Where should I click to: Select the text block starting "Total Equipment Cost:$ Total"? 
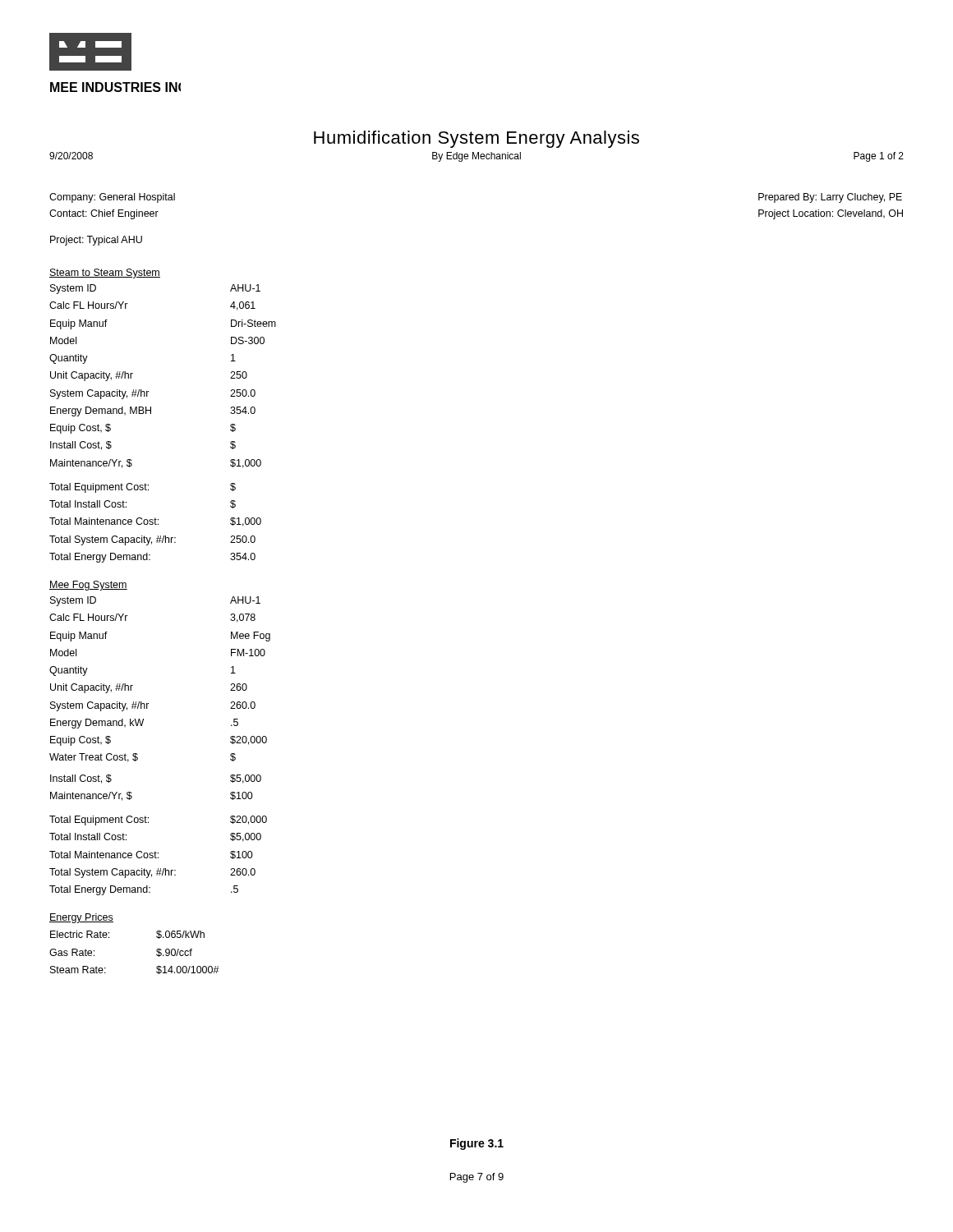coord(143,488)
